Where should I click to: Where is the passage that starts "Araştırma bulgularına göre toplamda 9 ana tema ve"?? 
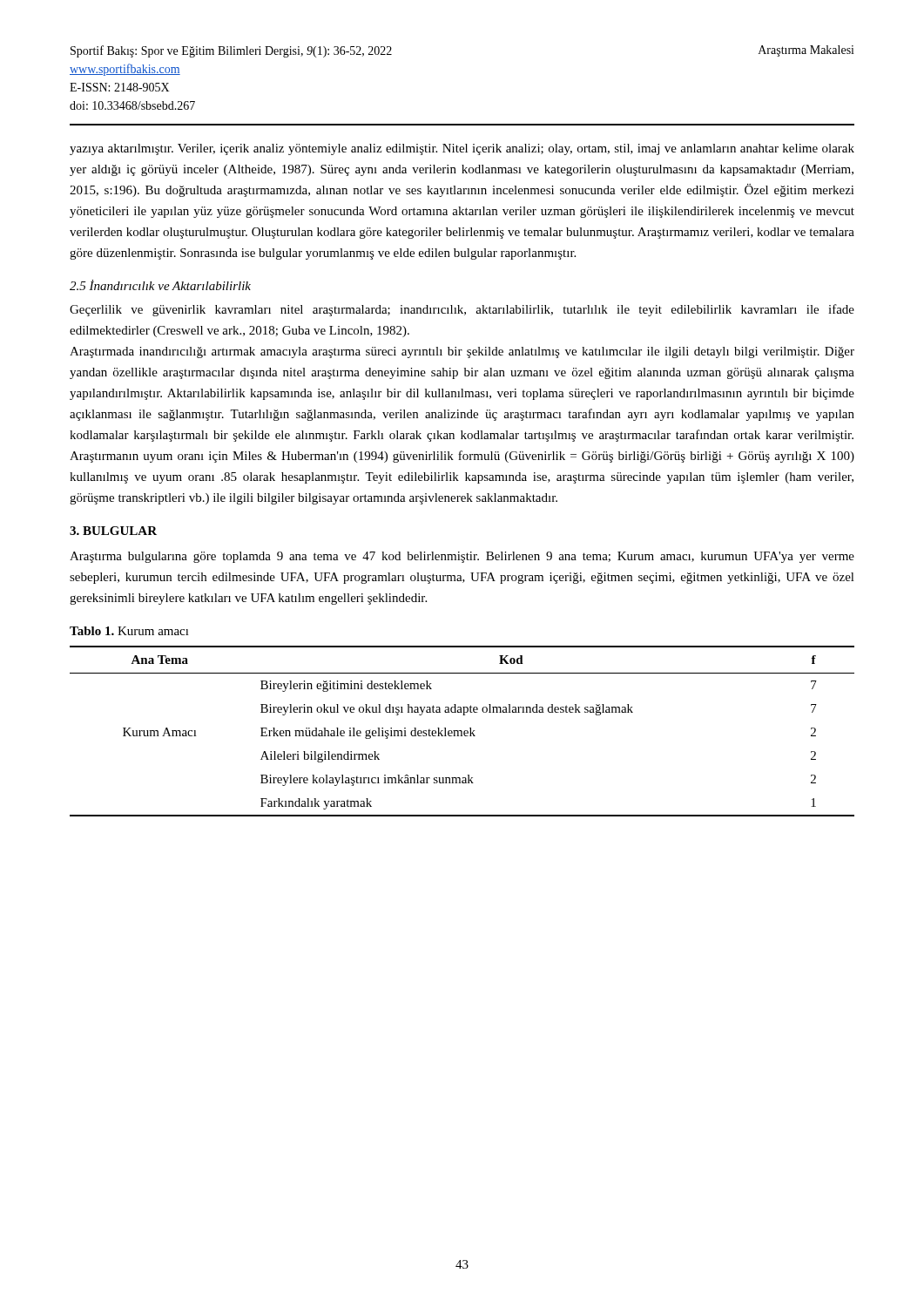[462, 577]
